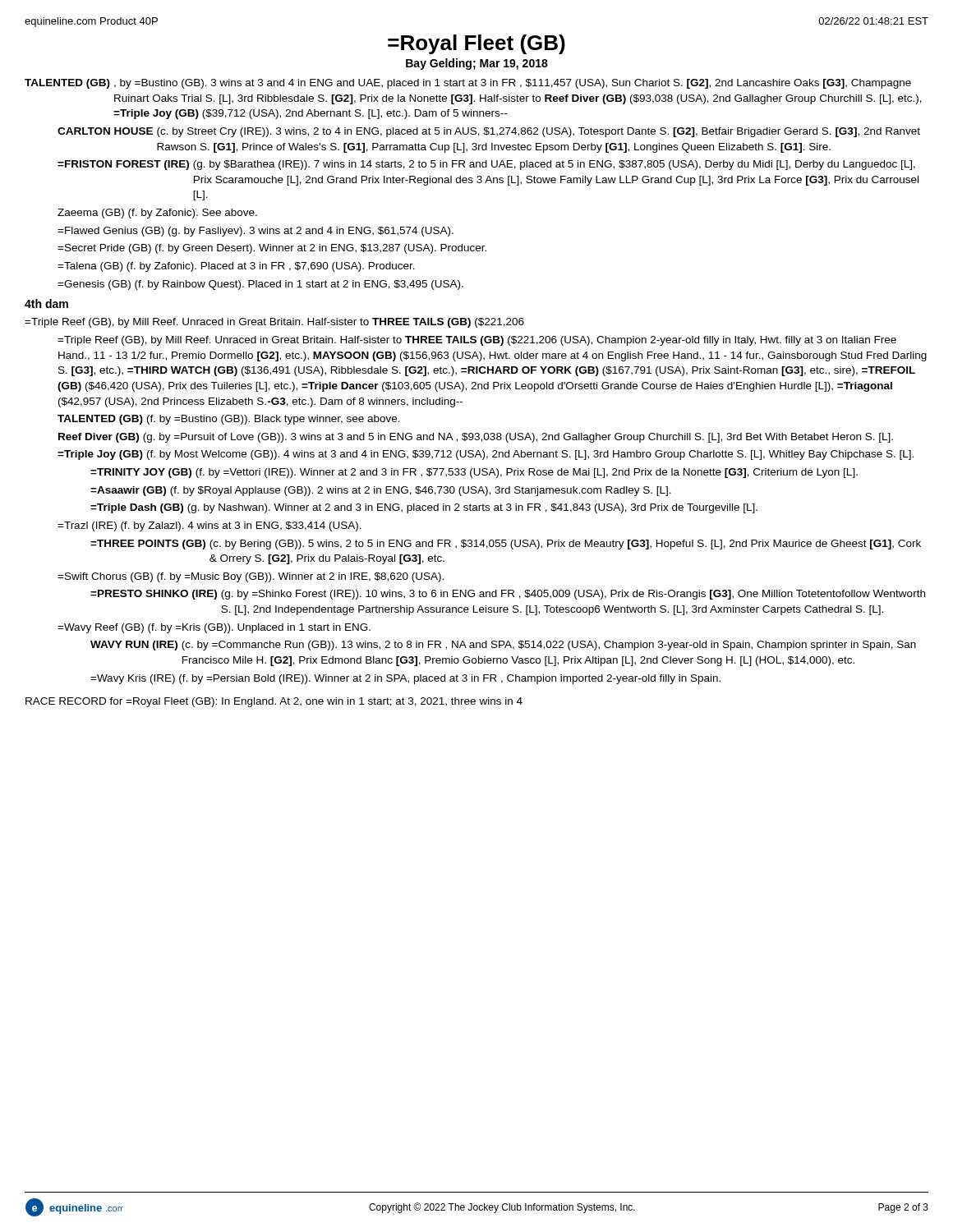Viewport: 953px width, 1232px height.
Task: Navigate to the element starting "TALENTED (GB) (f. by =Bustino (GB)). Black"
Action: coord(229,419)
